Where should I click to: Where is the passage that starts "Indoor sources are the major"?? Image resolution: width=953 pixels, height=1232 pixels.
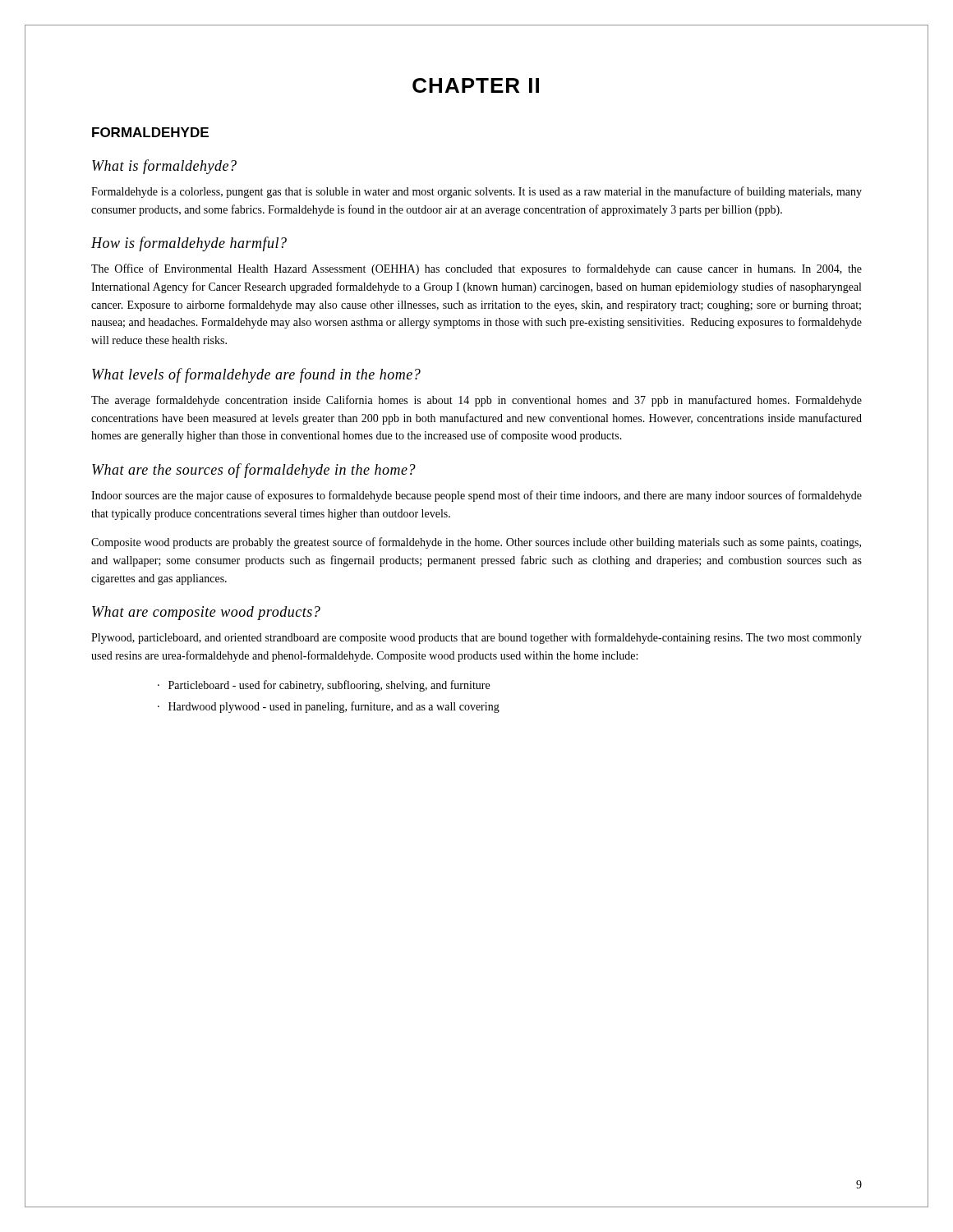pos(476,504)
